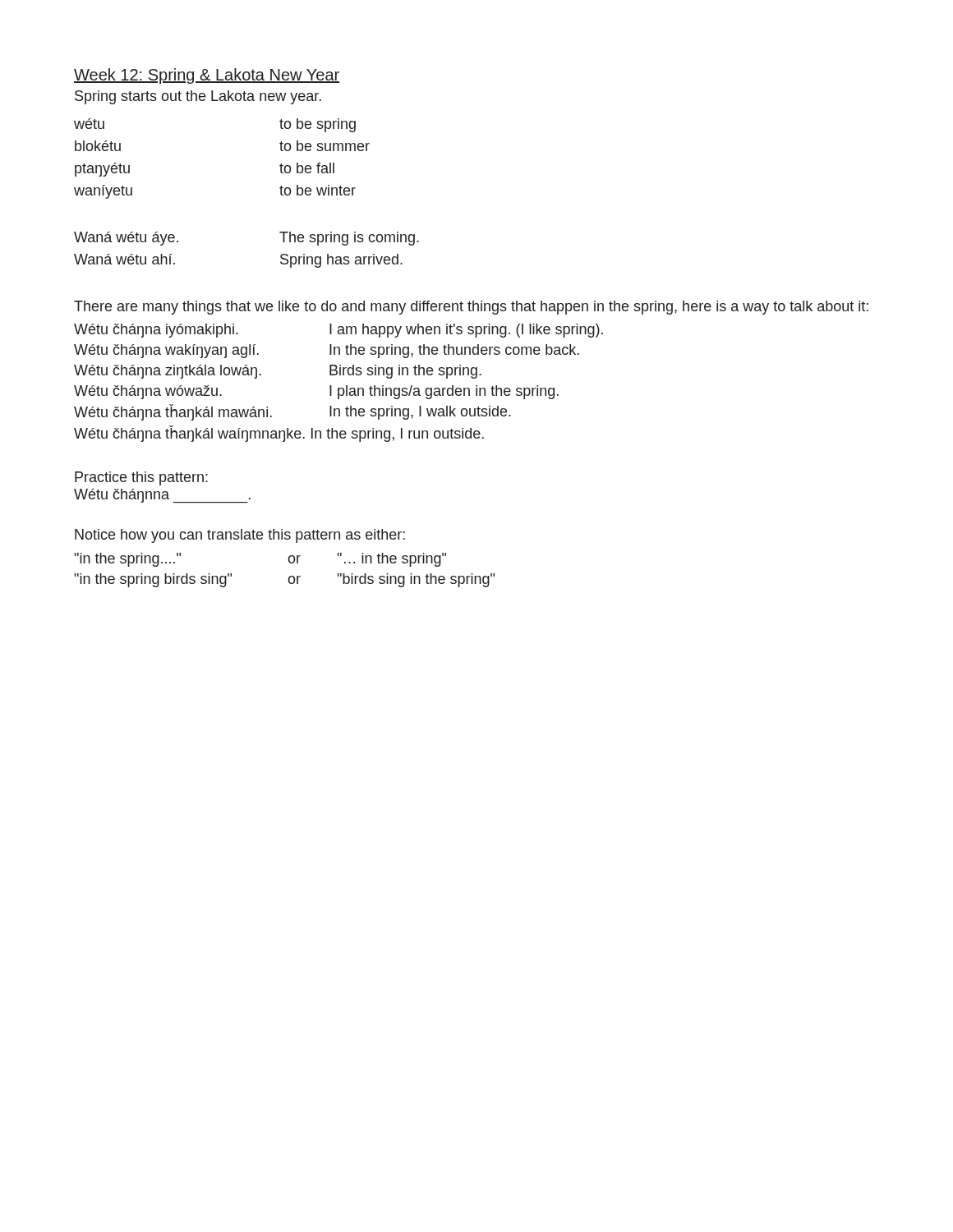Find the text block with the text "There are many"
Viewport: 953px width, 1232px height.
point(476,307)
